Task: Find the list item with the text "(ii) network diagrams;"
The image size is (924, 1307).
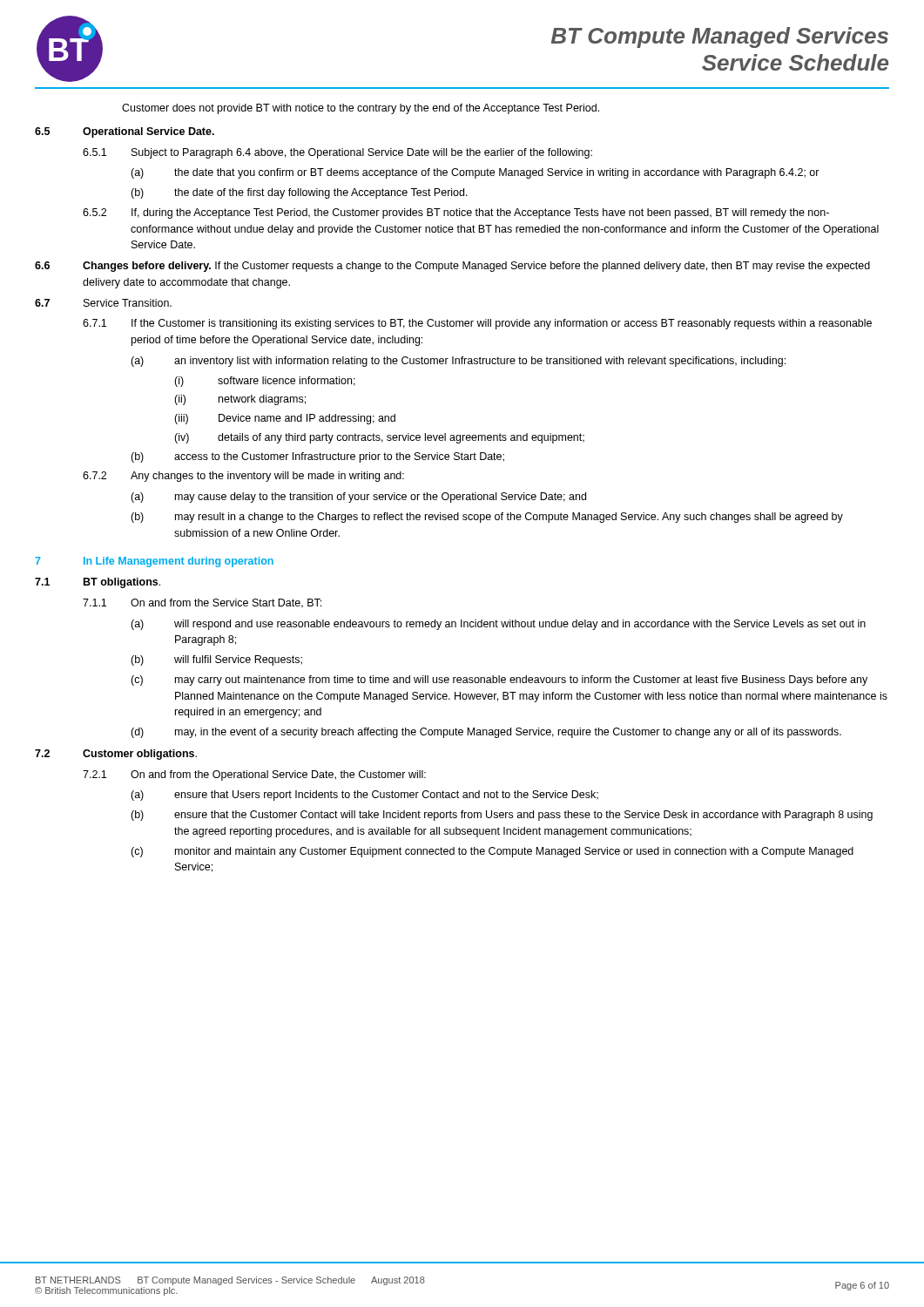Action: (x=240, y=400)
